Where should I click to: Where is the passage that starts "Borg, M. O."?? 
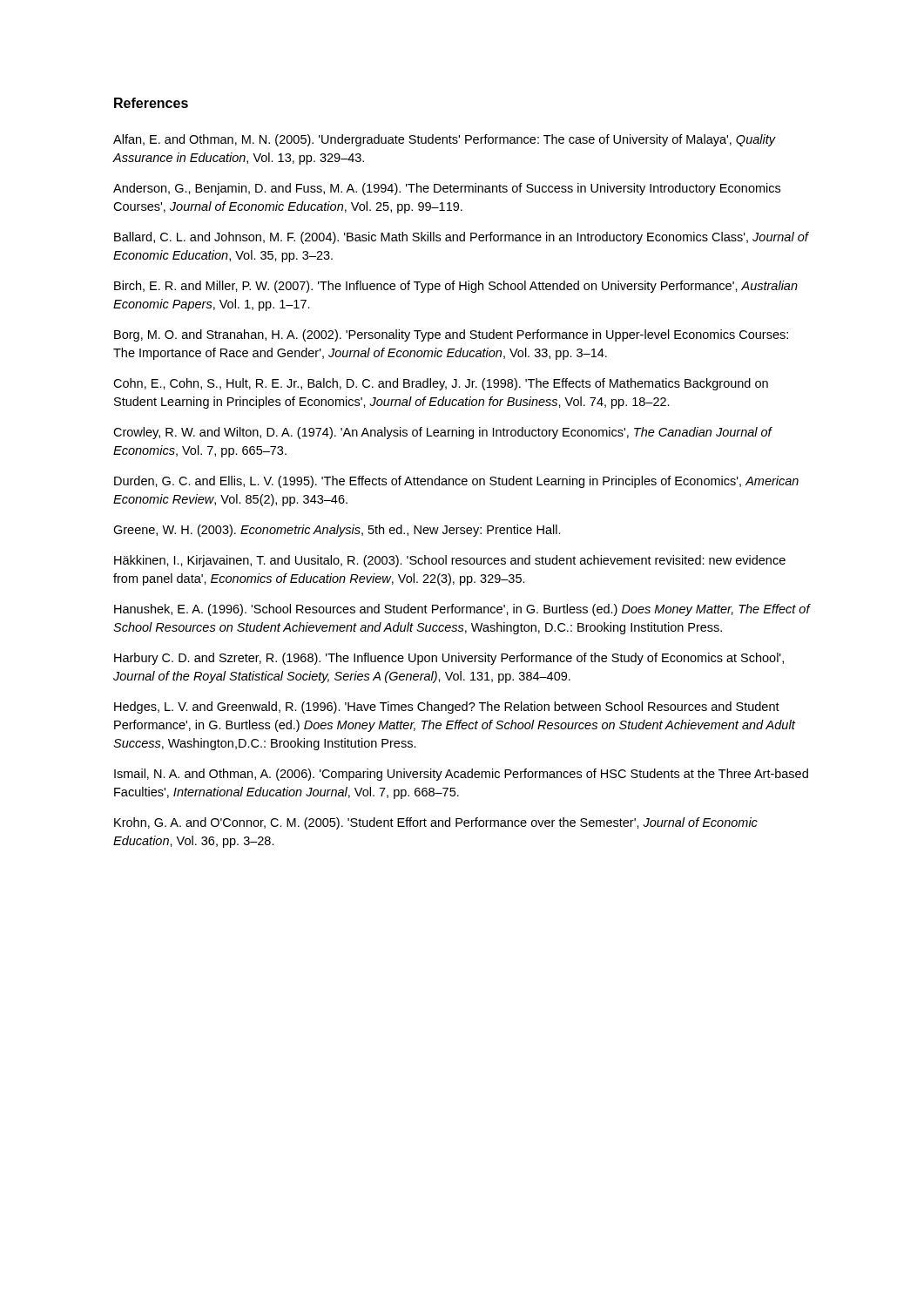click(x=451, y=344)
